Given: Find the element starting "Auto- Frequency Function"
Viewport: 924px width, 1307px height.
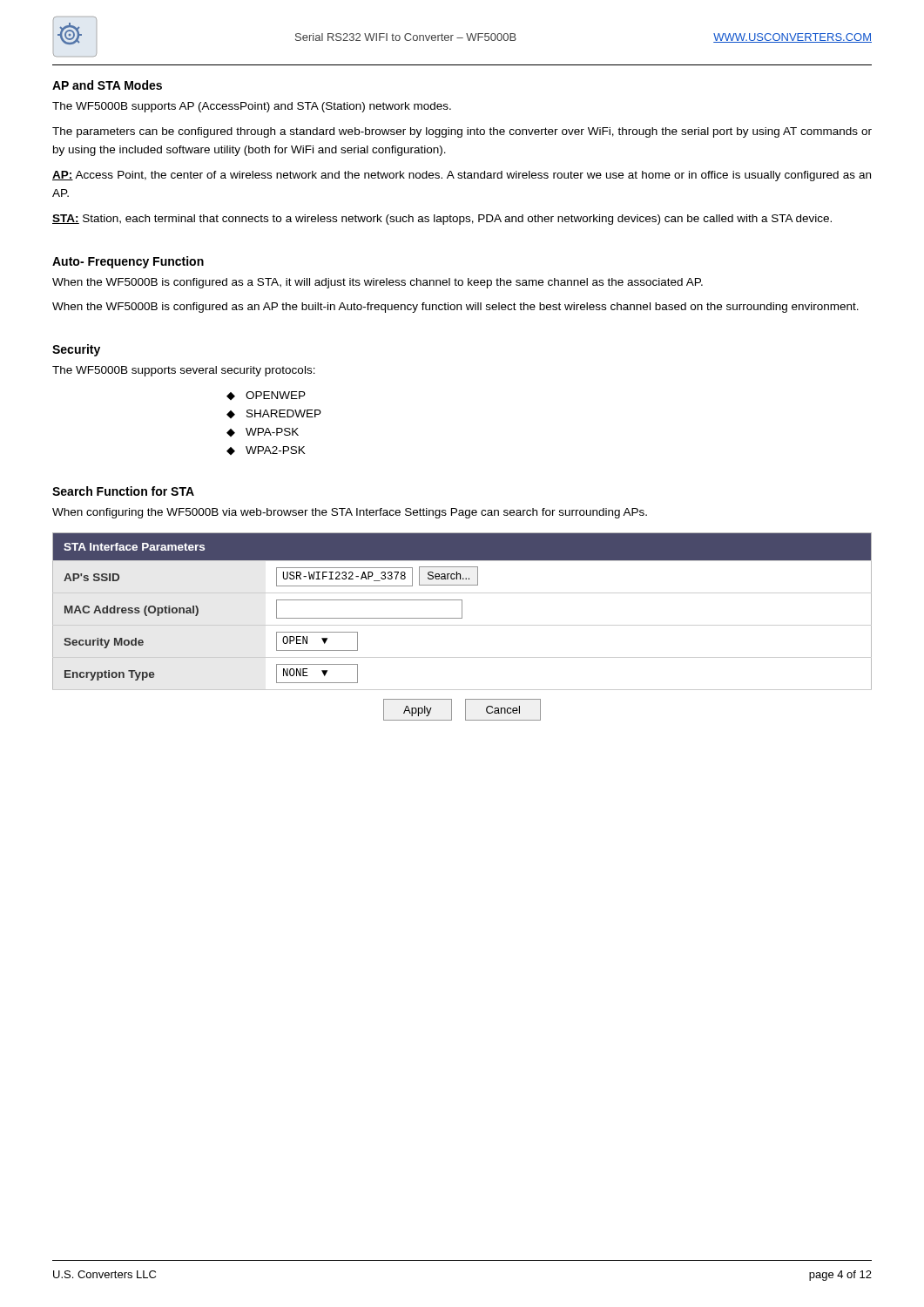Looking at the screenshot, I should [128, 261].
